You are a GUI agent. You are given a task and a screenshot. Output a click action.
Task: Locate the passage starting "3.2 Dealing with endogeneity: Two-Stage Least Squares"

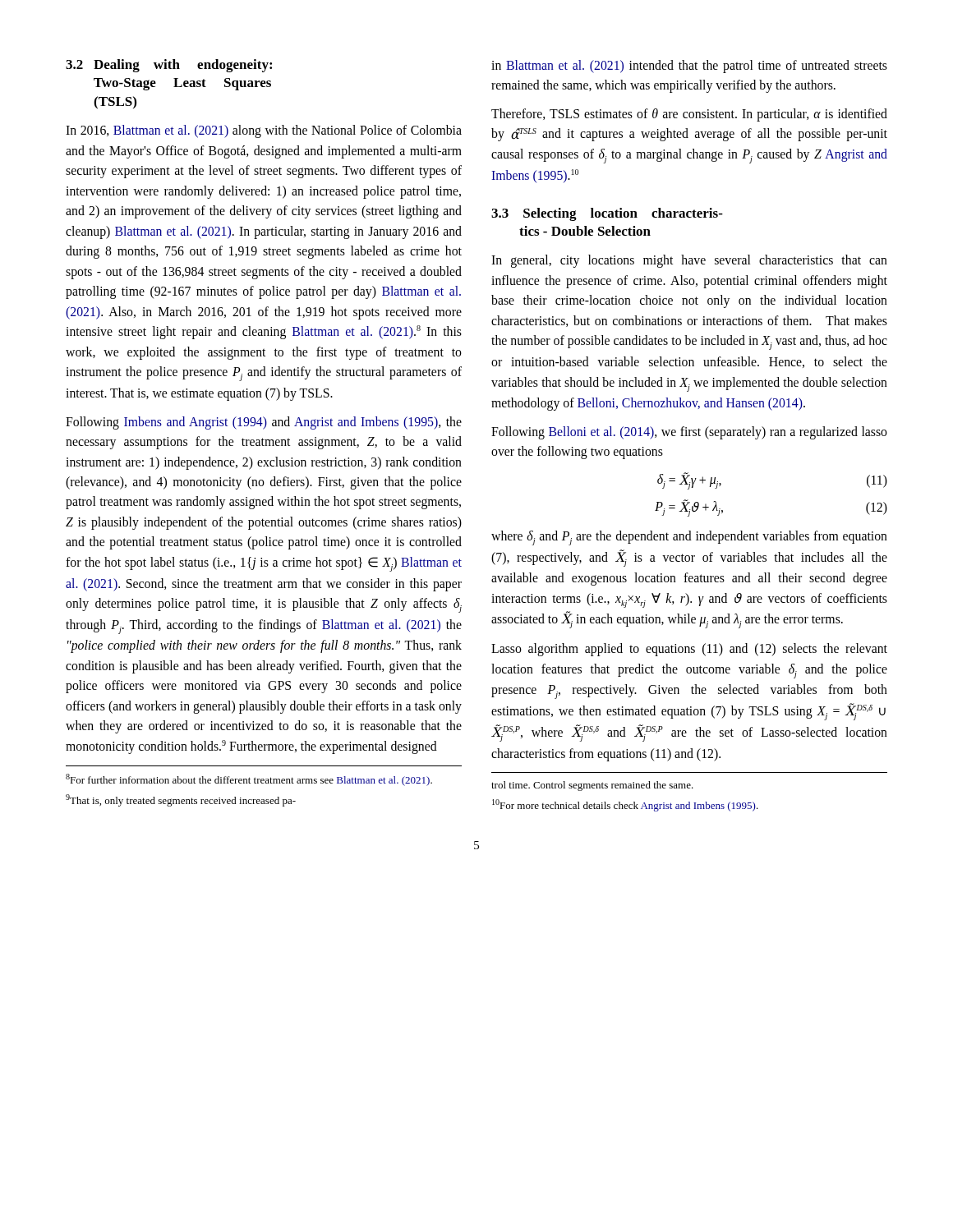pos(170,83)
